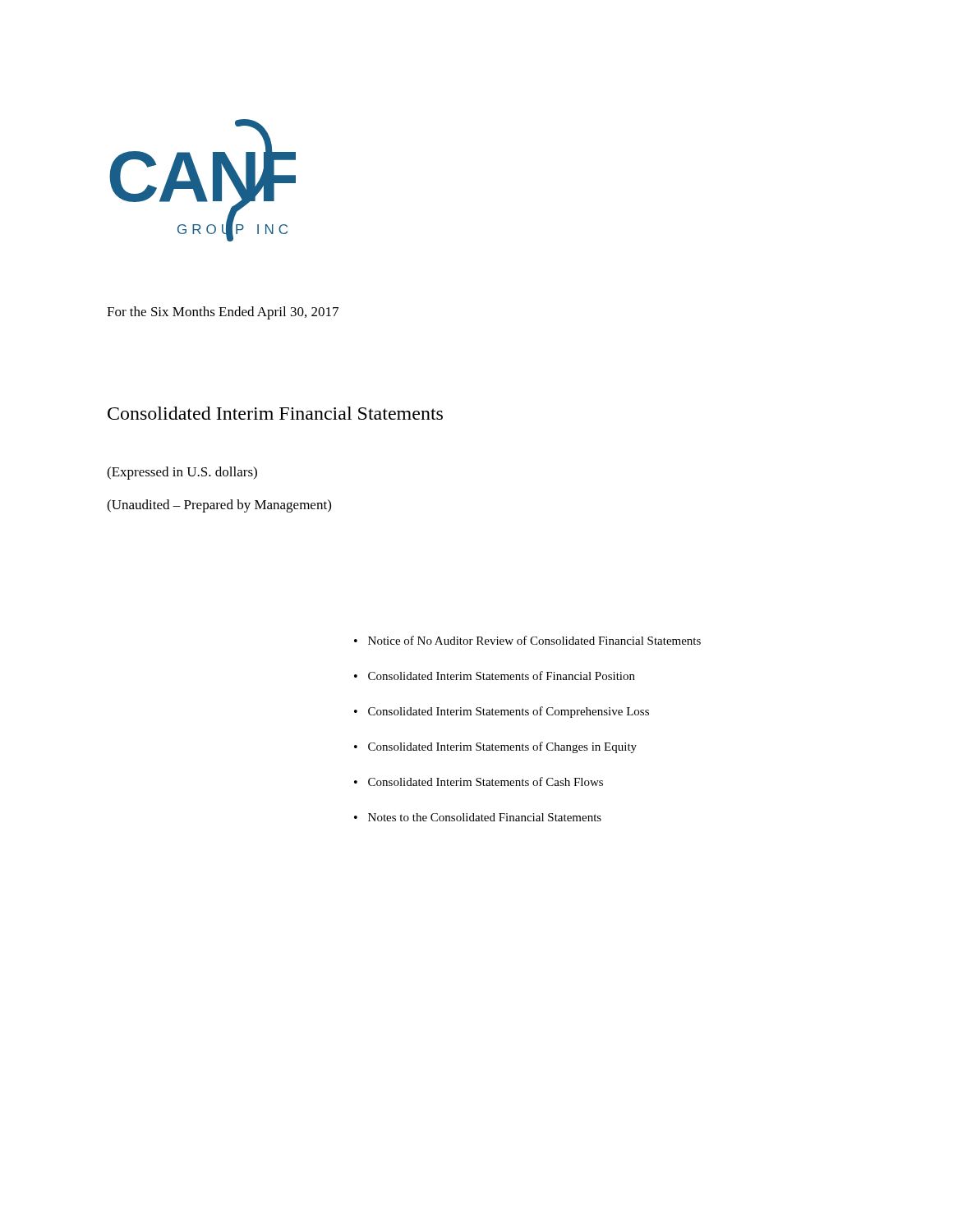Select the logo
The image size is (953, 1232).
click(201, 191)
